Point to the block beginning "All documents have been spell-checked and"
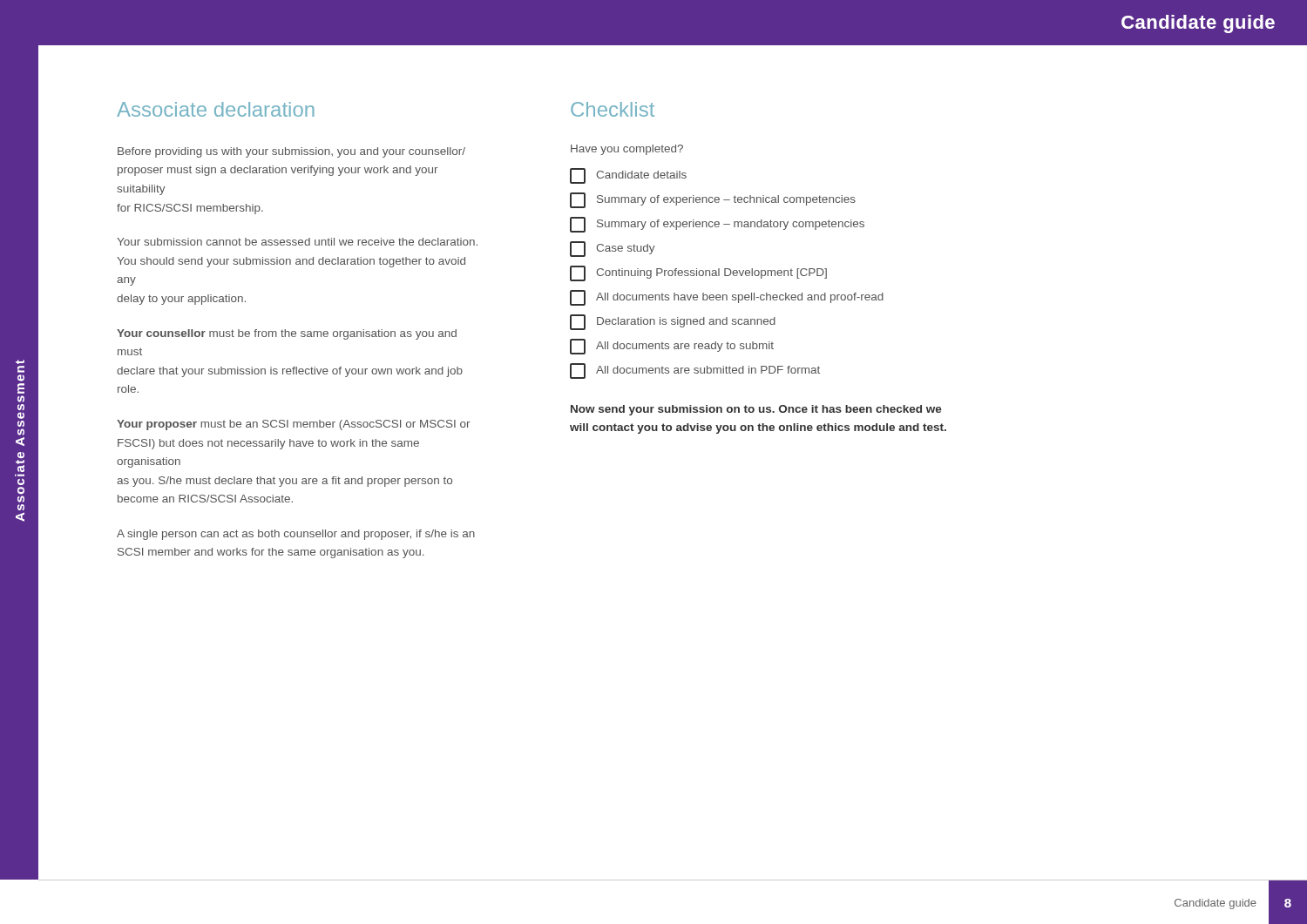The height and width of the screenshot is (924, 1307). point(727,297)
